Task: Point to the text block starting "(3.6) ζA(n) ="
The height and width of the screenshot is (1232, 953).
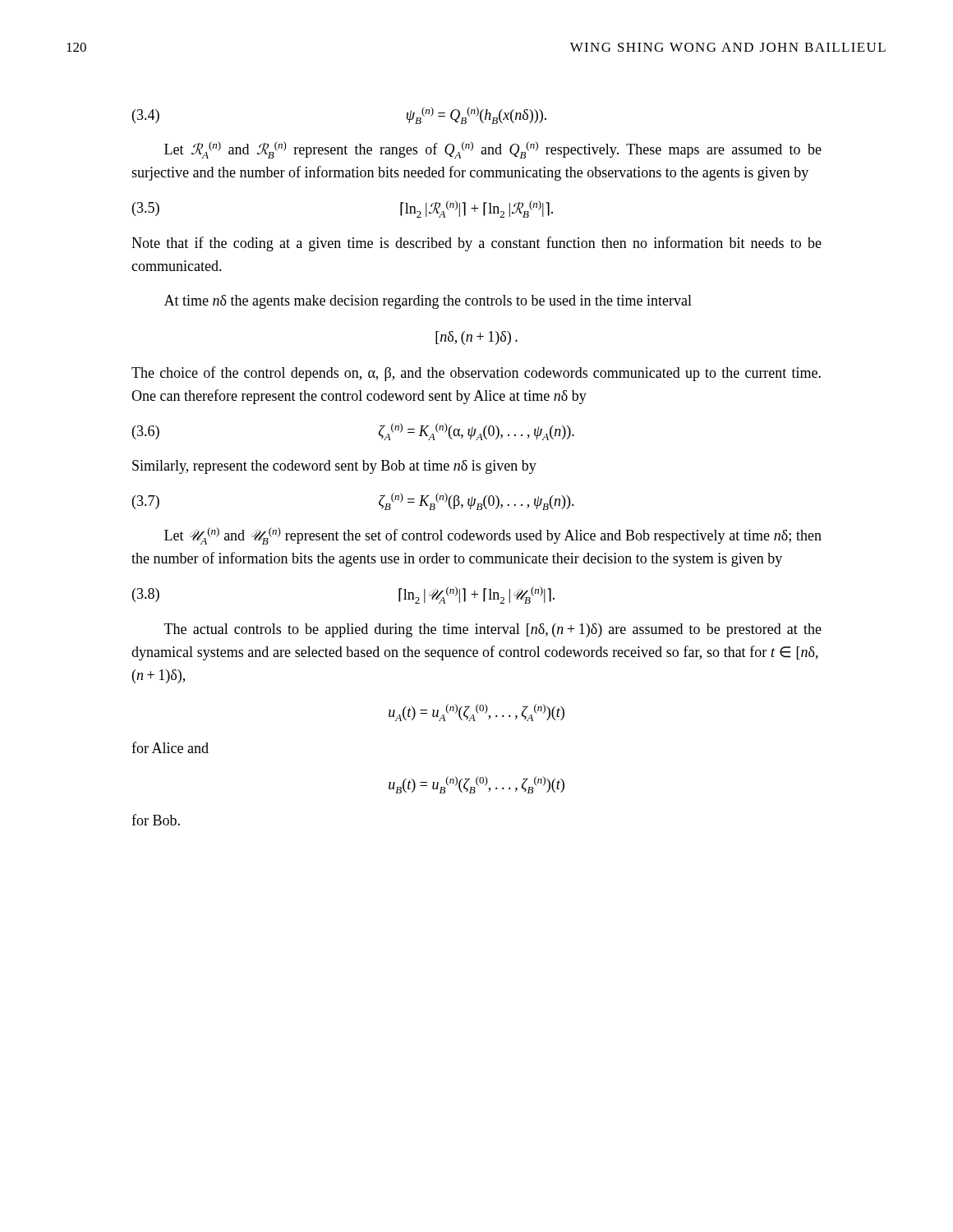Action: (x=440, y=432)
